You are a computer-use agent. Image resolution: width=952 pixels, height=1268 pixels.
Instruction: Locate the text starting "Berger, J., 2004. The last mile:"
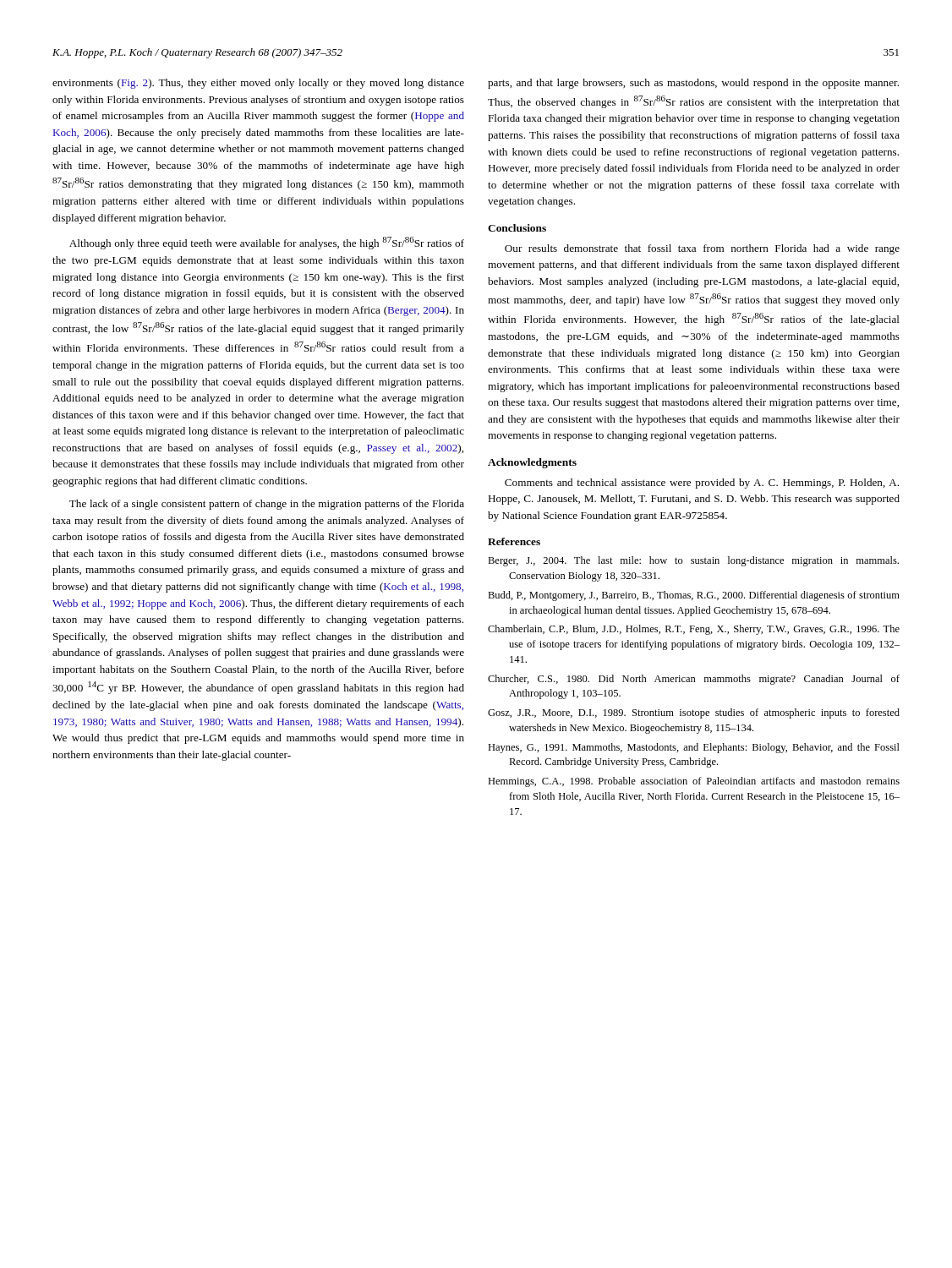tap(694, 568)
